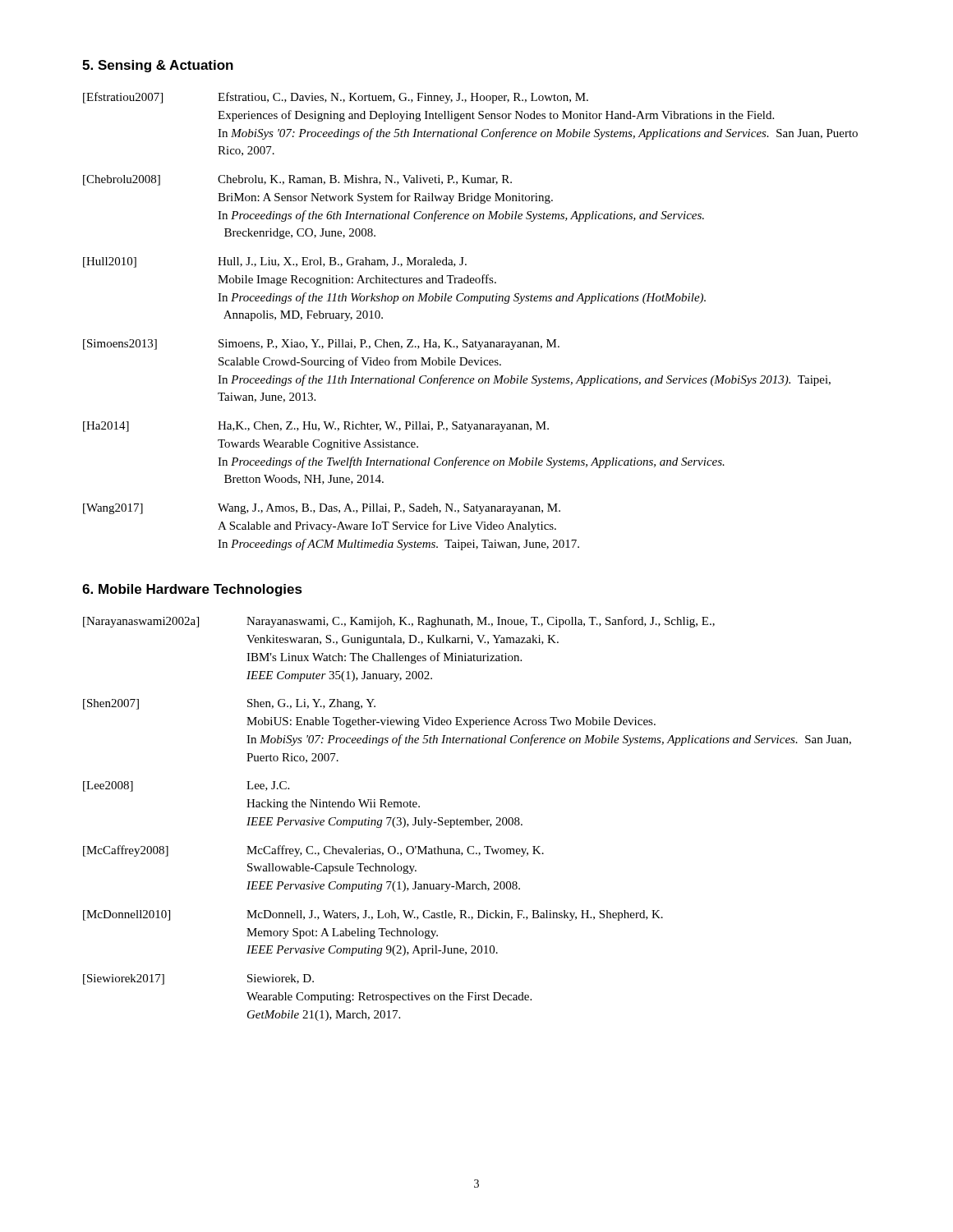Locate the block starting "[Siewiorek2017] Siewiorek, D. Wearable Computing: Retrospectives"
The image size is (953, 1232).
coord(476,1002)
